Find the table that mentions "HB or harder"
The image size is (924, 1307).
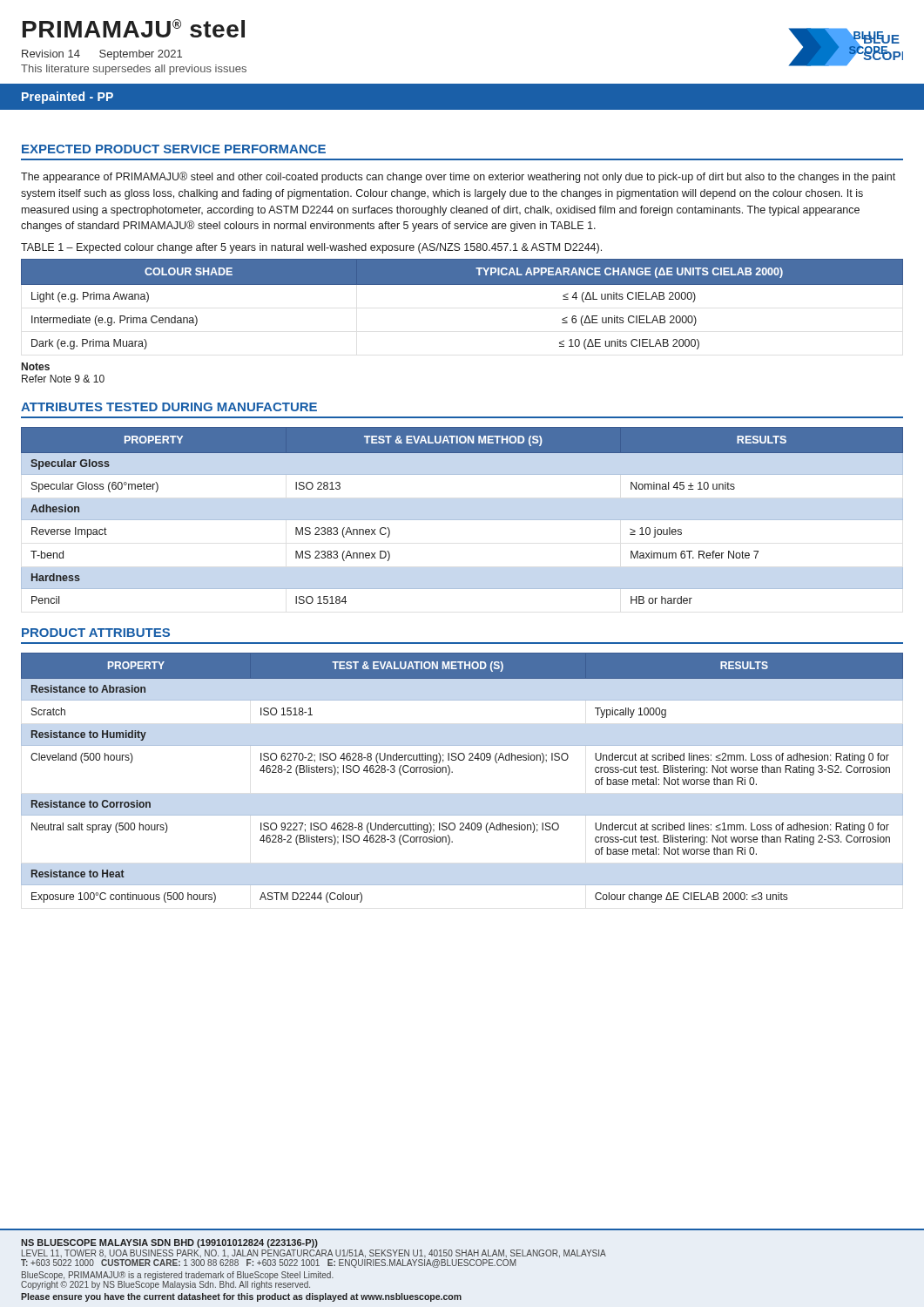tap(462, 520)
